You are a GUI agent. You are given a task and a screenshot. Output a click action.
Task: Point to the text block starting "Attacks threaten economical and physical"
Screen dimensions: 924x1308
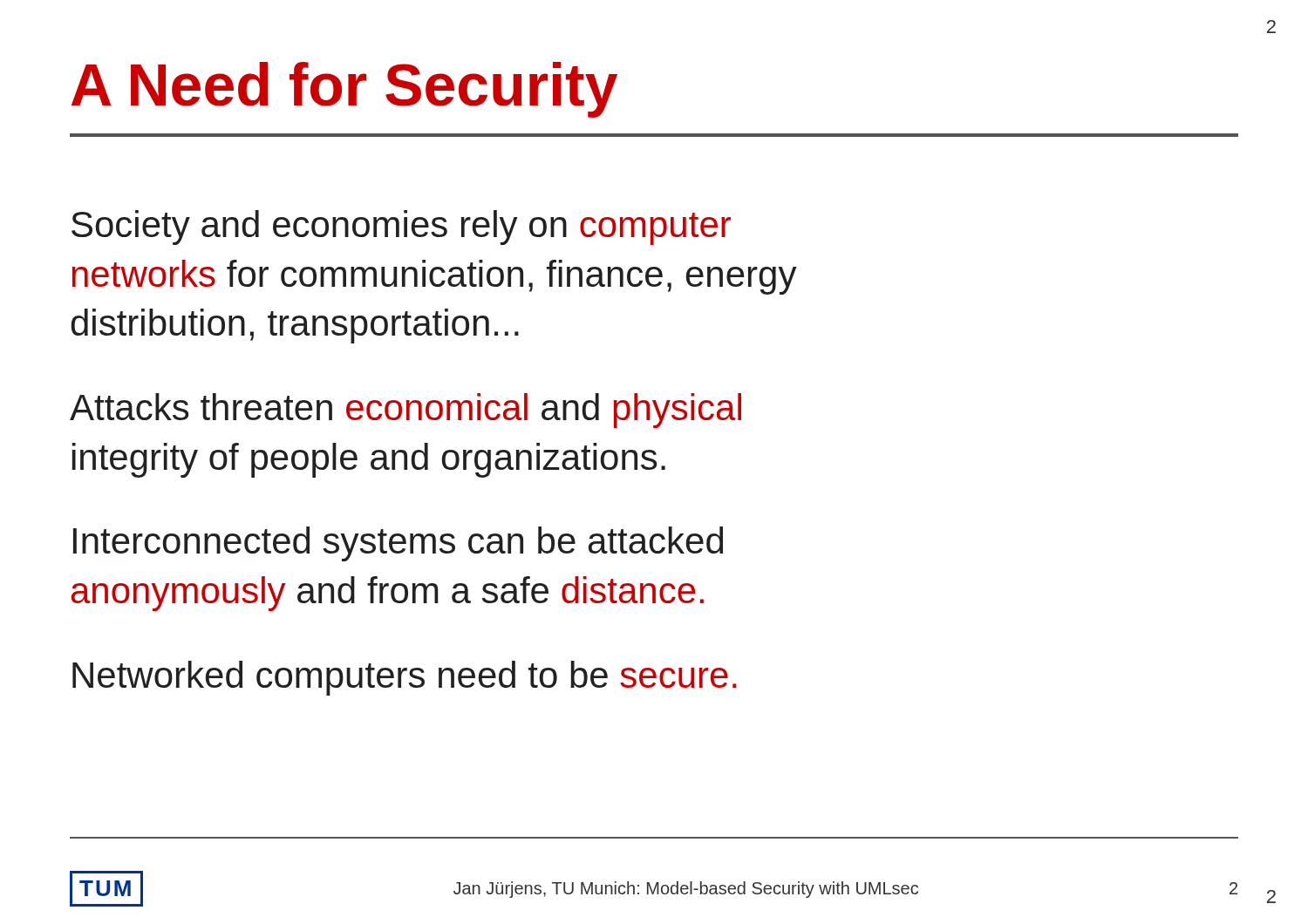[x=407, y=432]
